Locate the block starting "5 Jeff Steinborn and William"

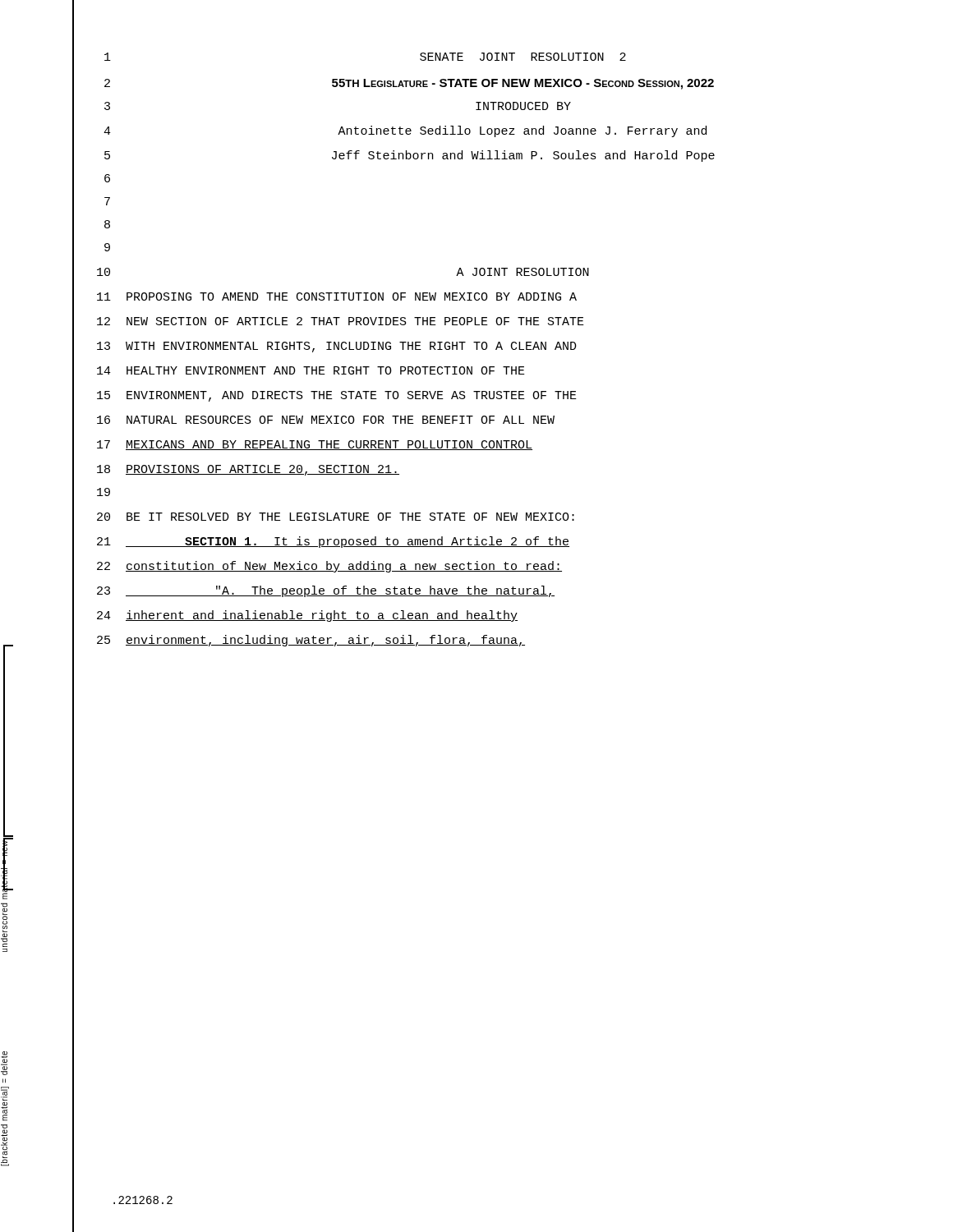pyautogui.click(x=497, y=159)
